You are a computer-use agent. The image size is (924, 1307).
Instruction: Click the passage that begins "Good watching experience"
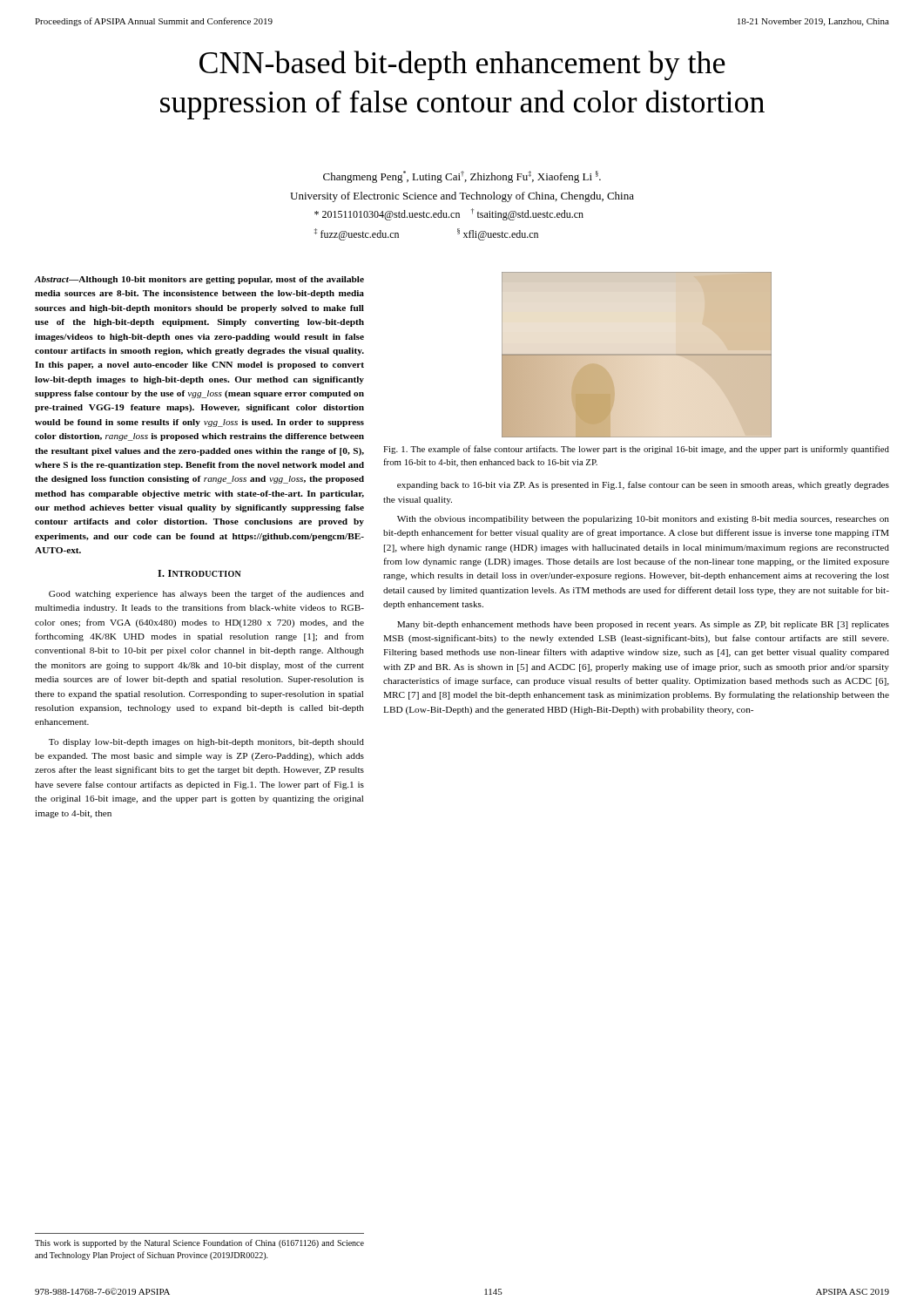tap(199, 703)
